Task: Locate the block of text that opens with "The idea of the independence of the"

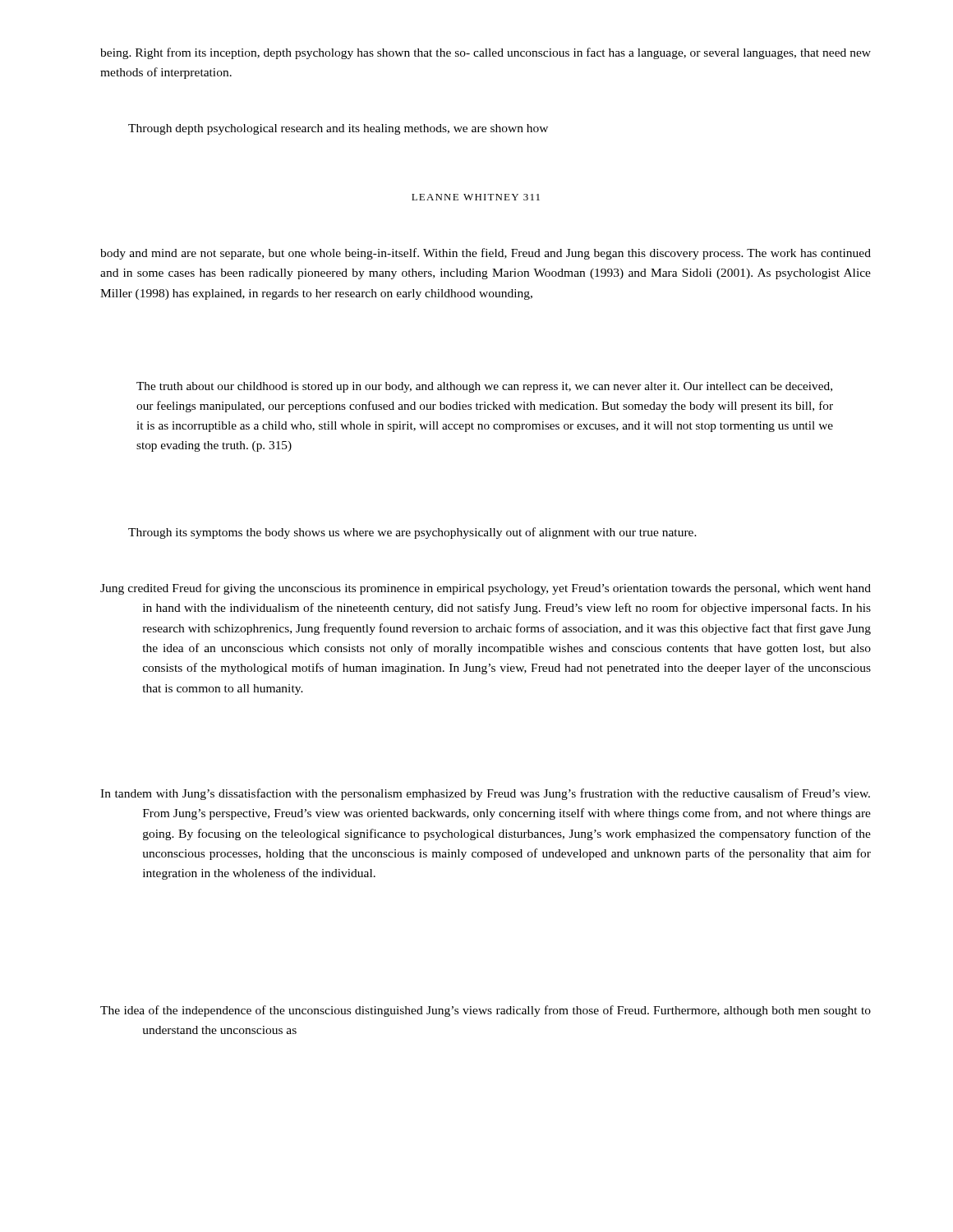Action: click(x=486, y=1020)
